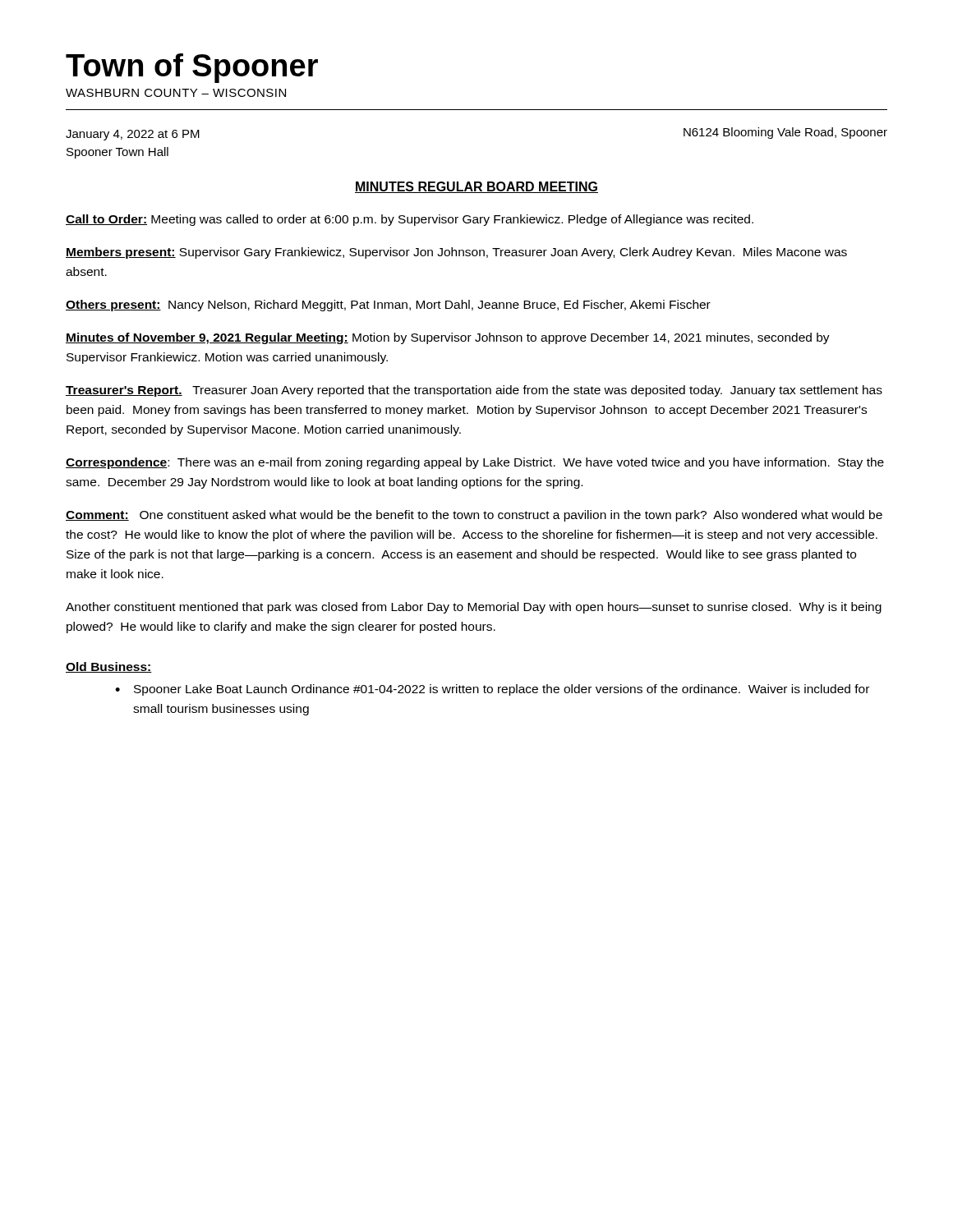
Task: Point to the block beginning "Call to Order: Meeting was called to order"
Action: point(410,219)
